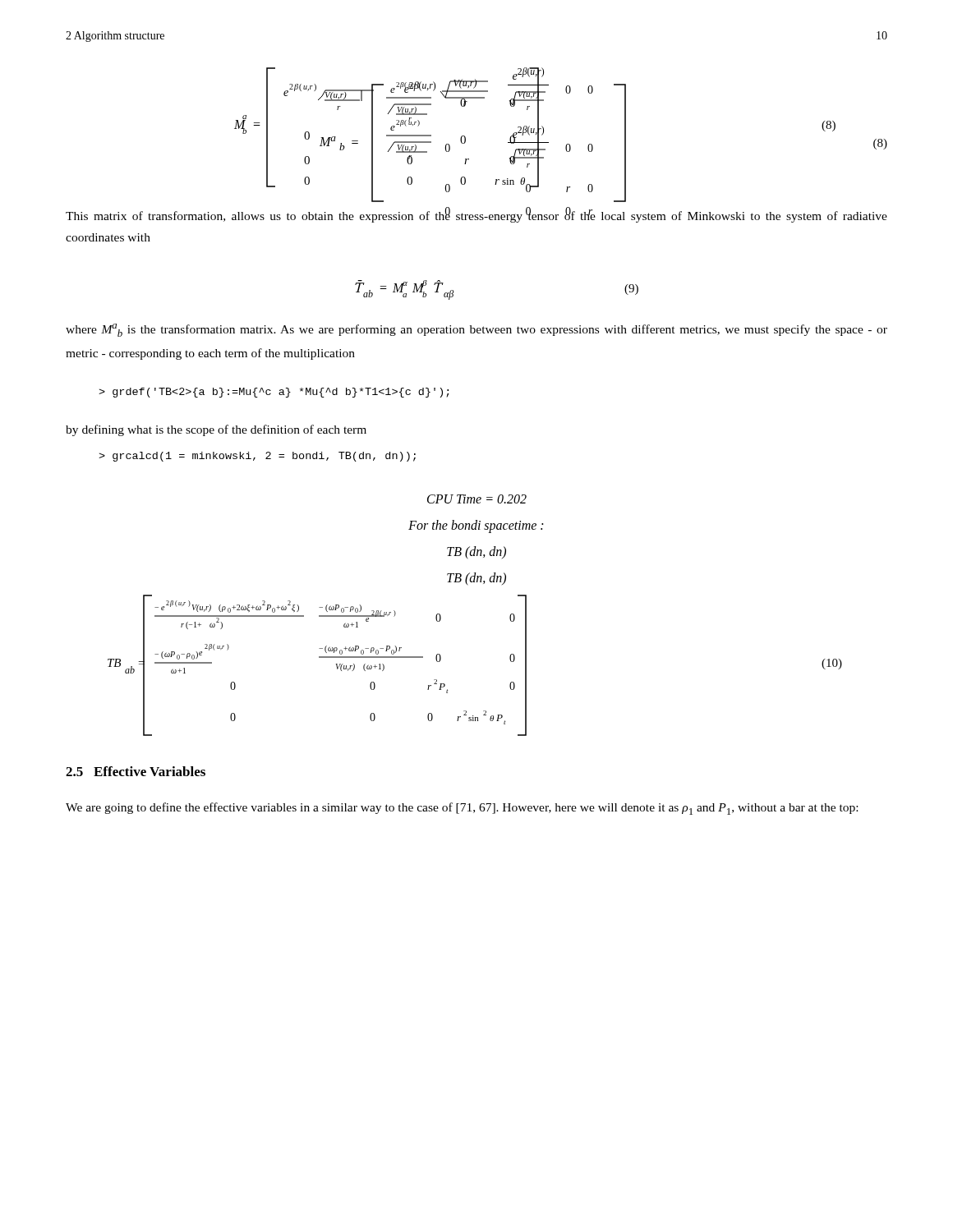The width and height of the screenshot is (953, 1232).
Task: Click on the passage starting "M a b = e 2 β ("
Action: [476, 129]
